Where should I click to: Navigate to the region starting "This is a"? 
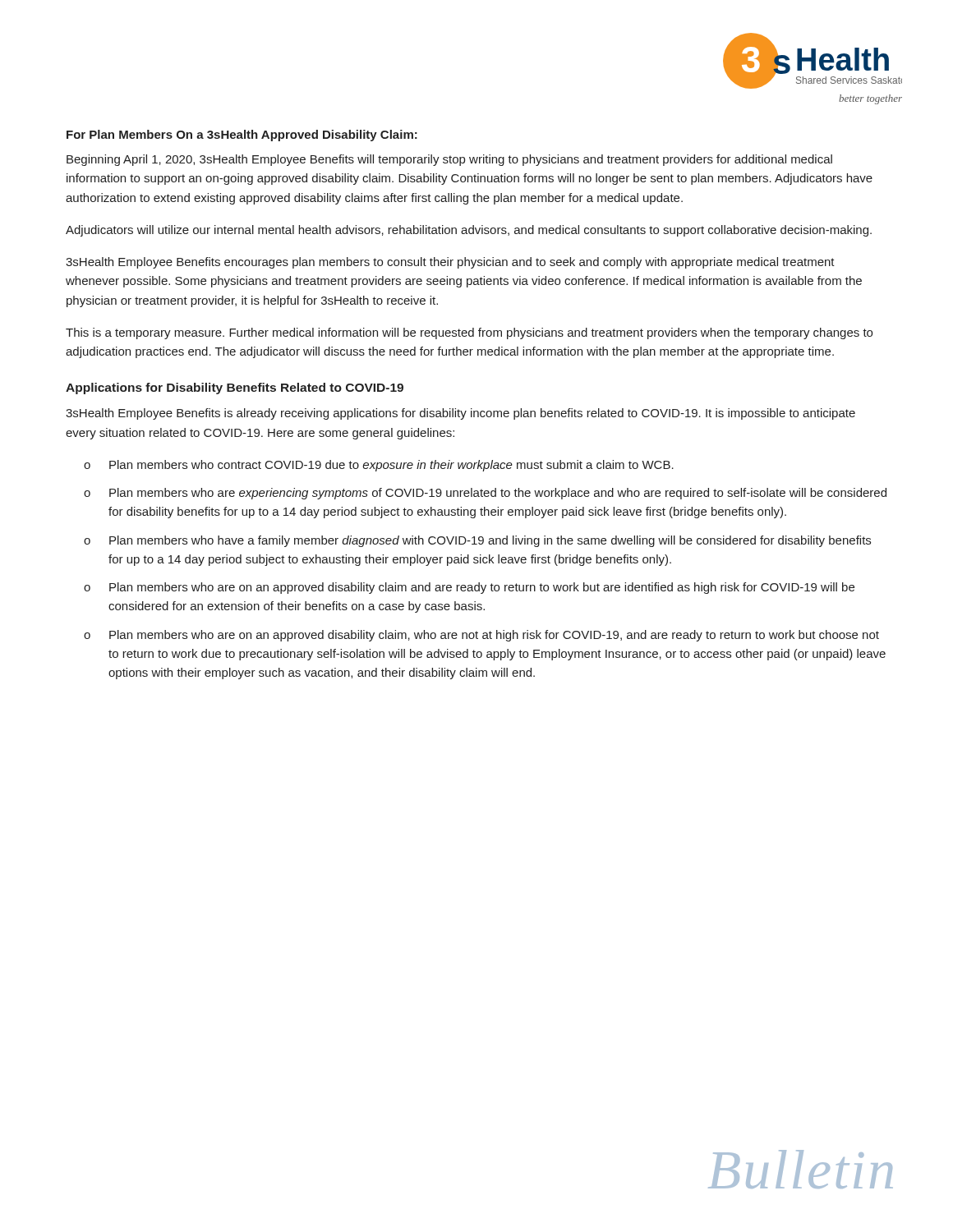tap(469, 342)
